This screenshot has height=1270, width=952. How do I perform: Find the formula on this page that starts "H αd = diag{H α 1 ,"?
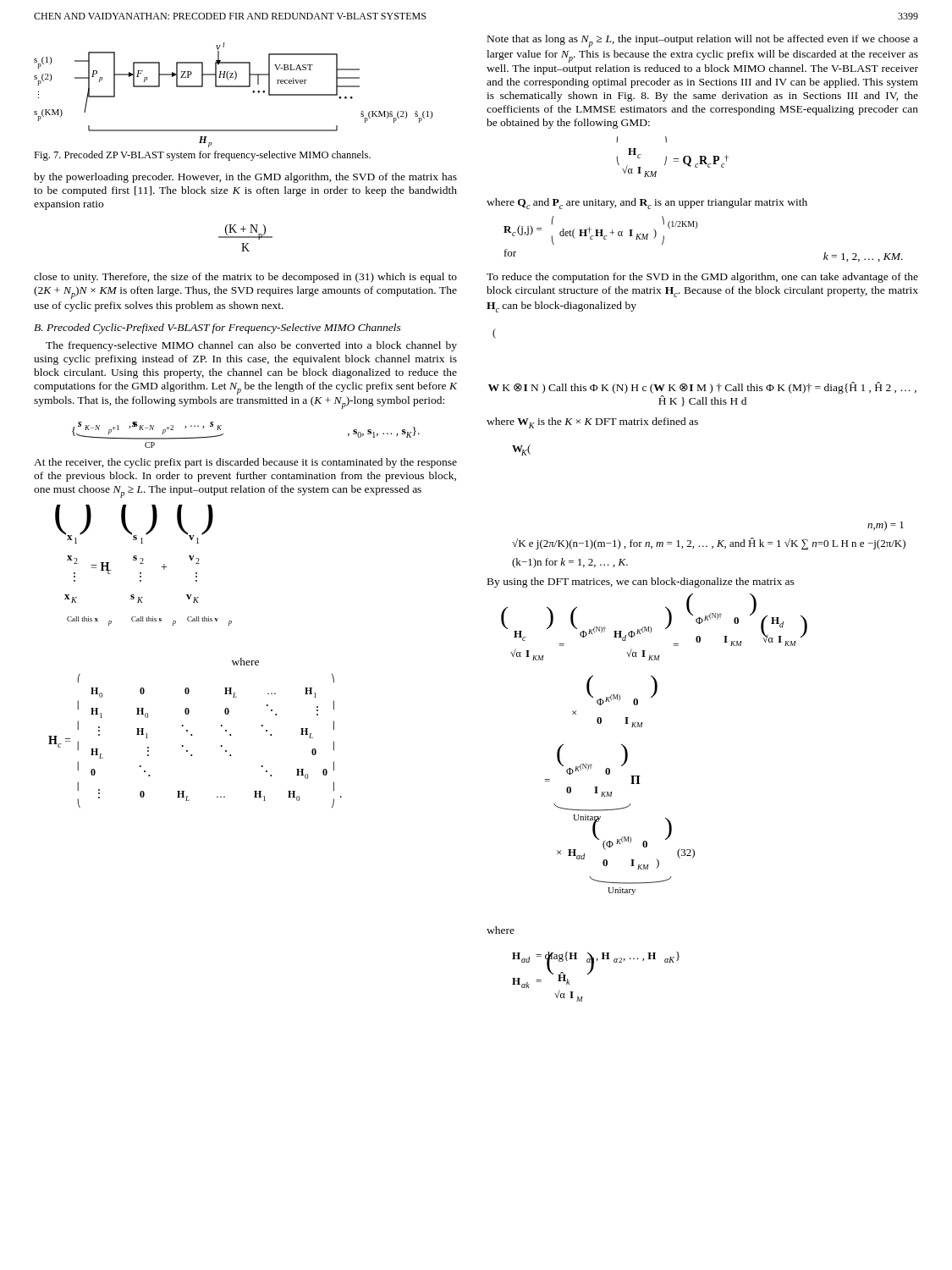[x=656, y=972]
